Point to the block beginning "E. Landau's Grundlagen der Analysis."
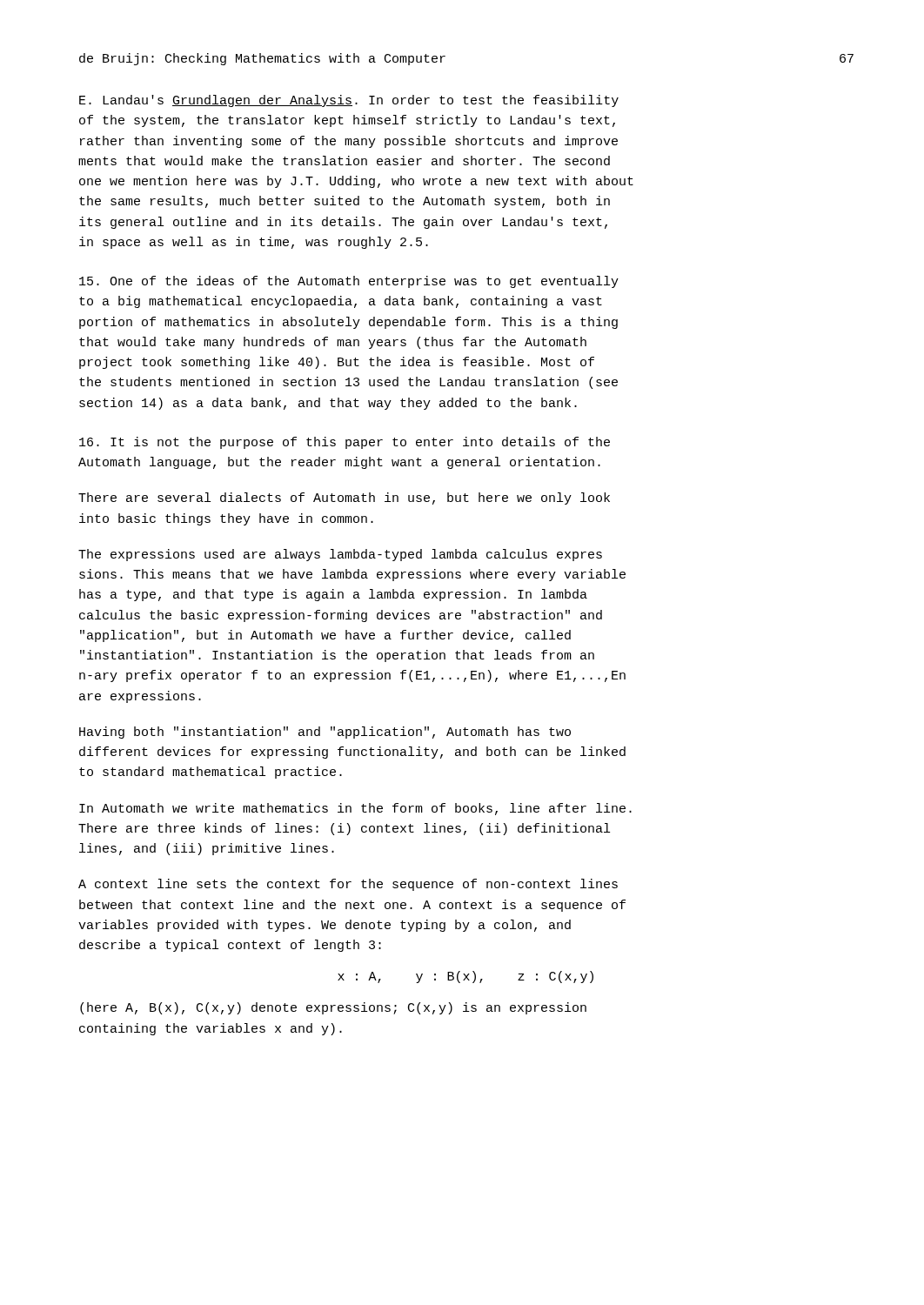924x1305 pixels. (356, 172)
